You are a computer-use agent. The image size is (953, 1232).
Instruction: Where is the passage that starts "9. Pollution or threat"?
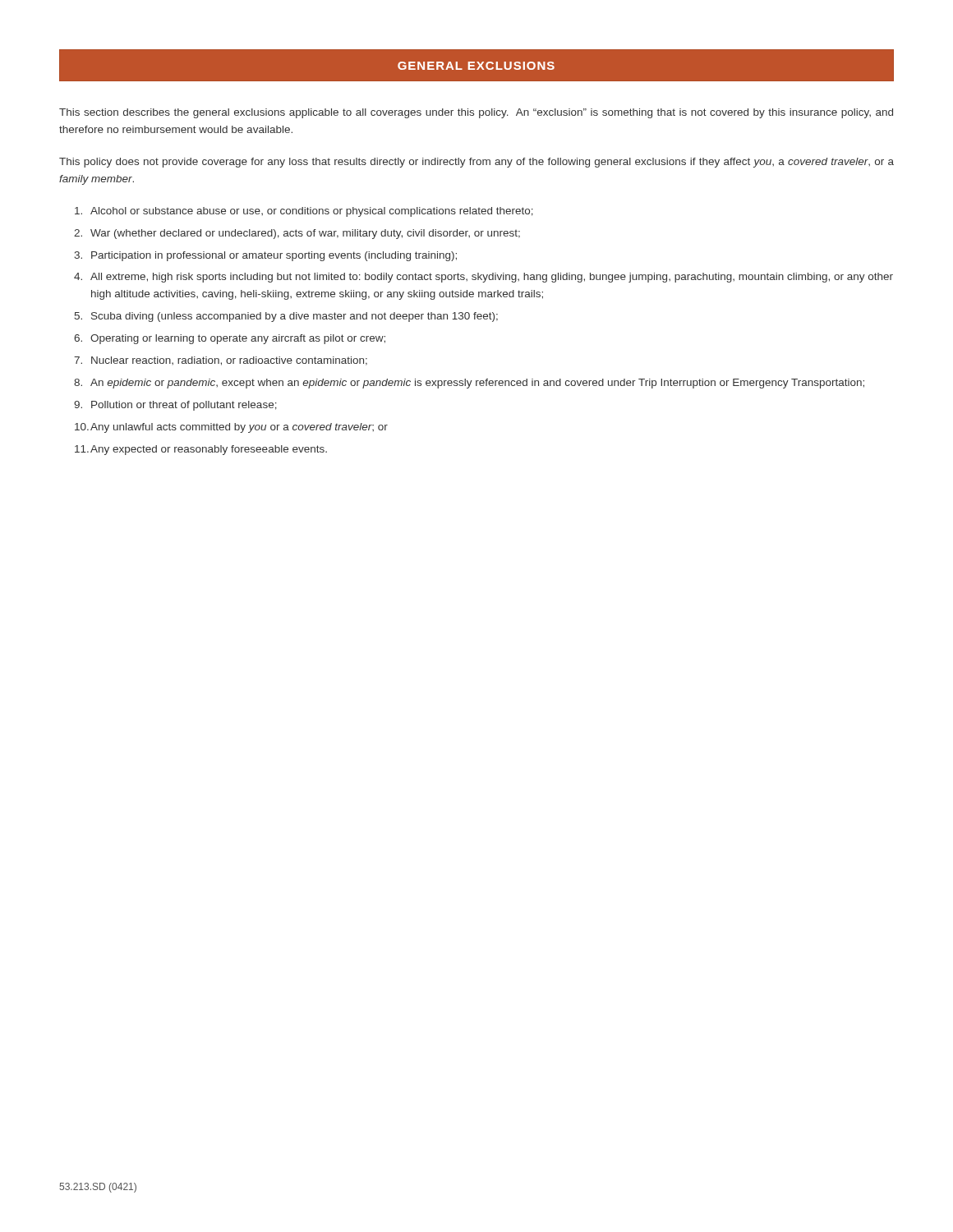[x=175, y=406]
